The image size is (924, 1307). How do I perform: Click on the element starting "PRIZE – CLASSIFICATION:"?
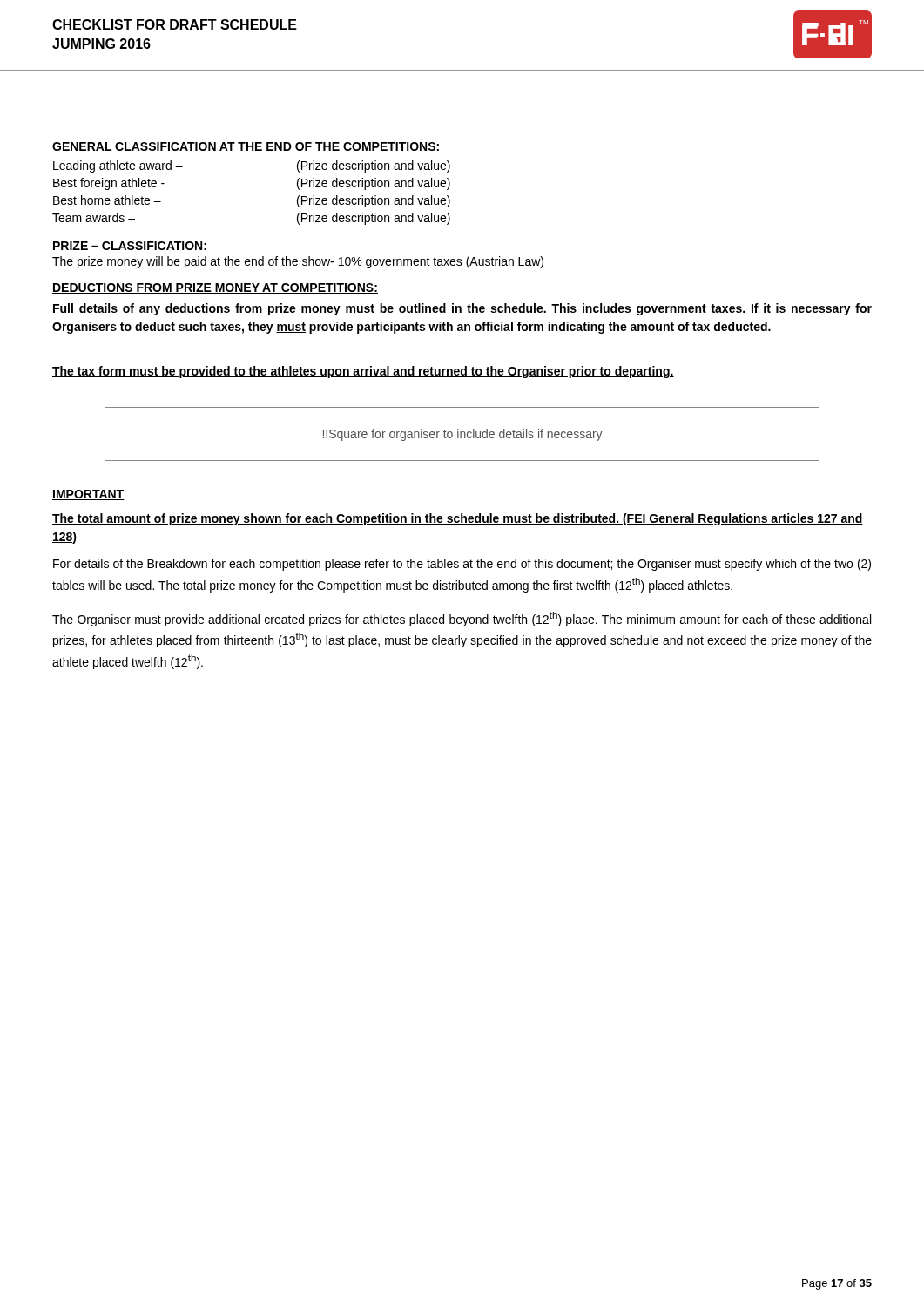point(130,246)
